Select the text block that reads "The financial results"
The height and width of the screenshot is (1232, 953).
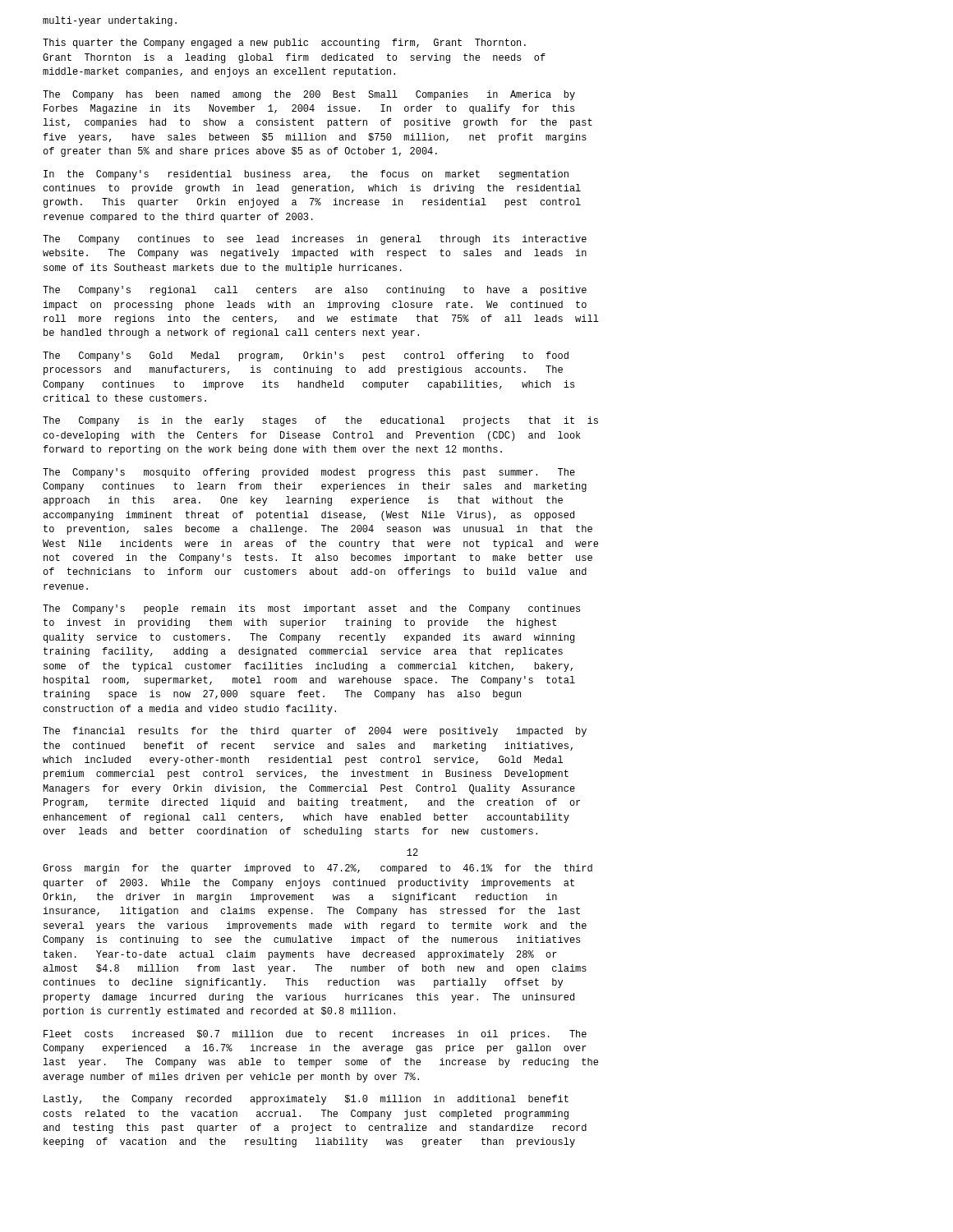pos(315,782)
